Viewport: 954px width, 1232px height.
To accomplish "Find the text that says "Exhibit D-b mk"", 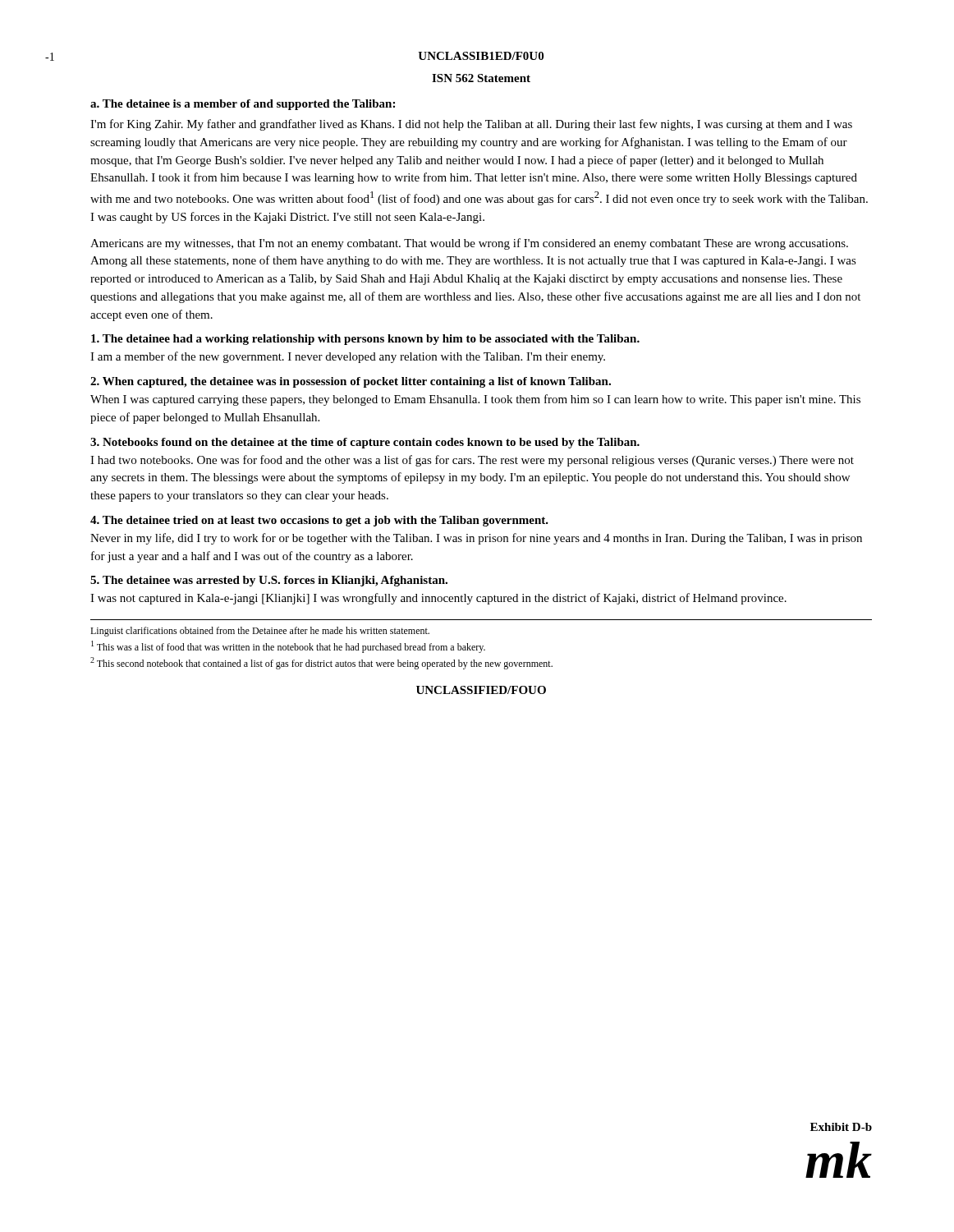I will coord(838,1154).
